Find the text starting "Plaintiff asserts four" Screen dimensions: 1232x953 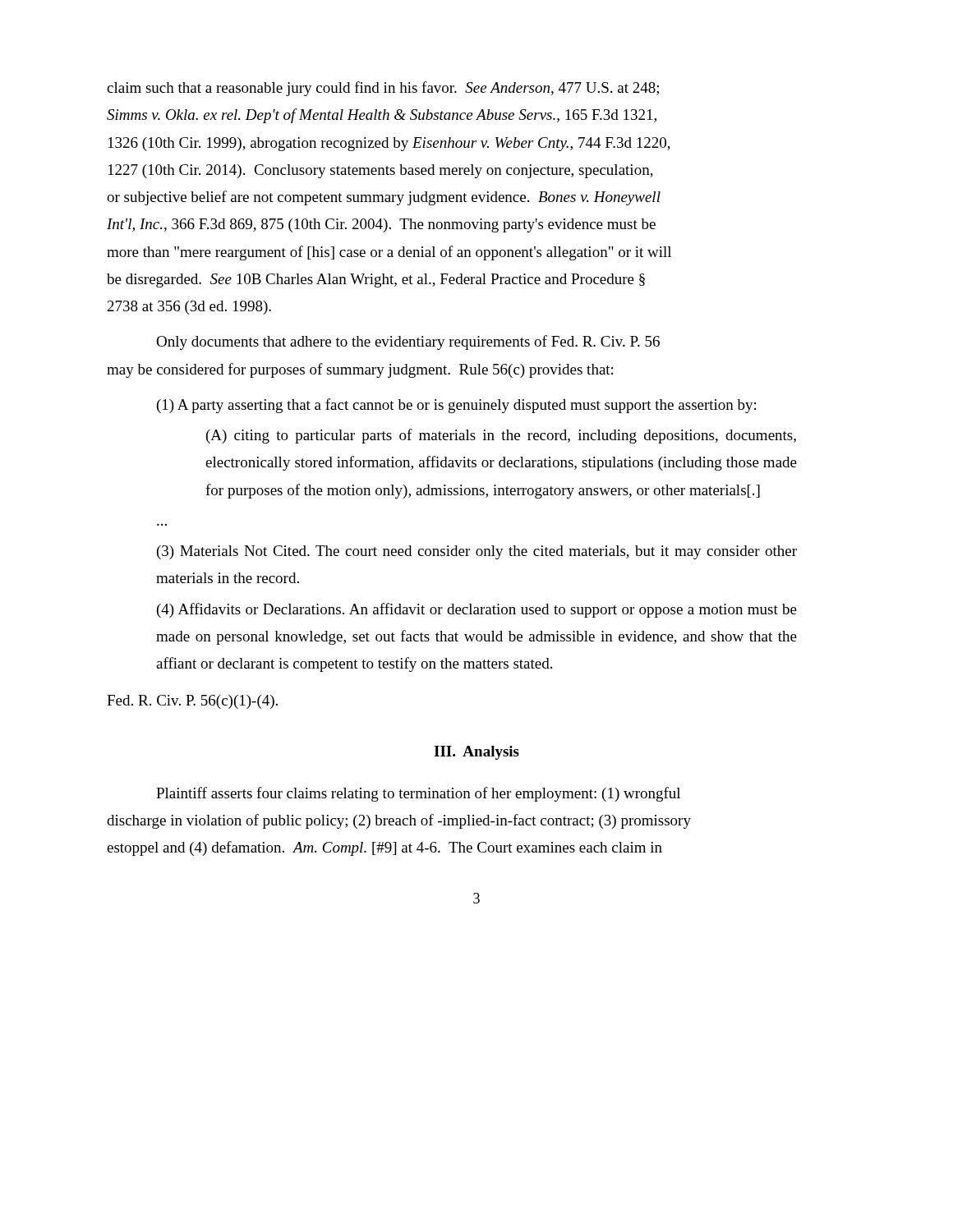pos(418,793)
